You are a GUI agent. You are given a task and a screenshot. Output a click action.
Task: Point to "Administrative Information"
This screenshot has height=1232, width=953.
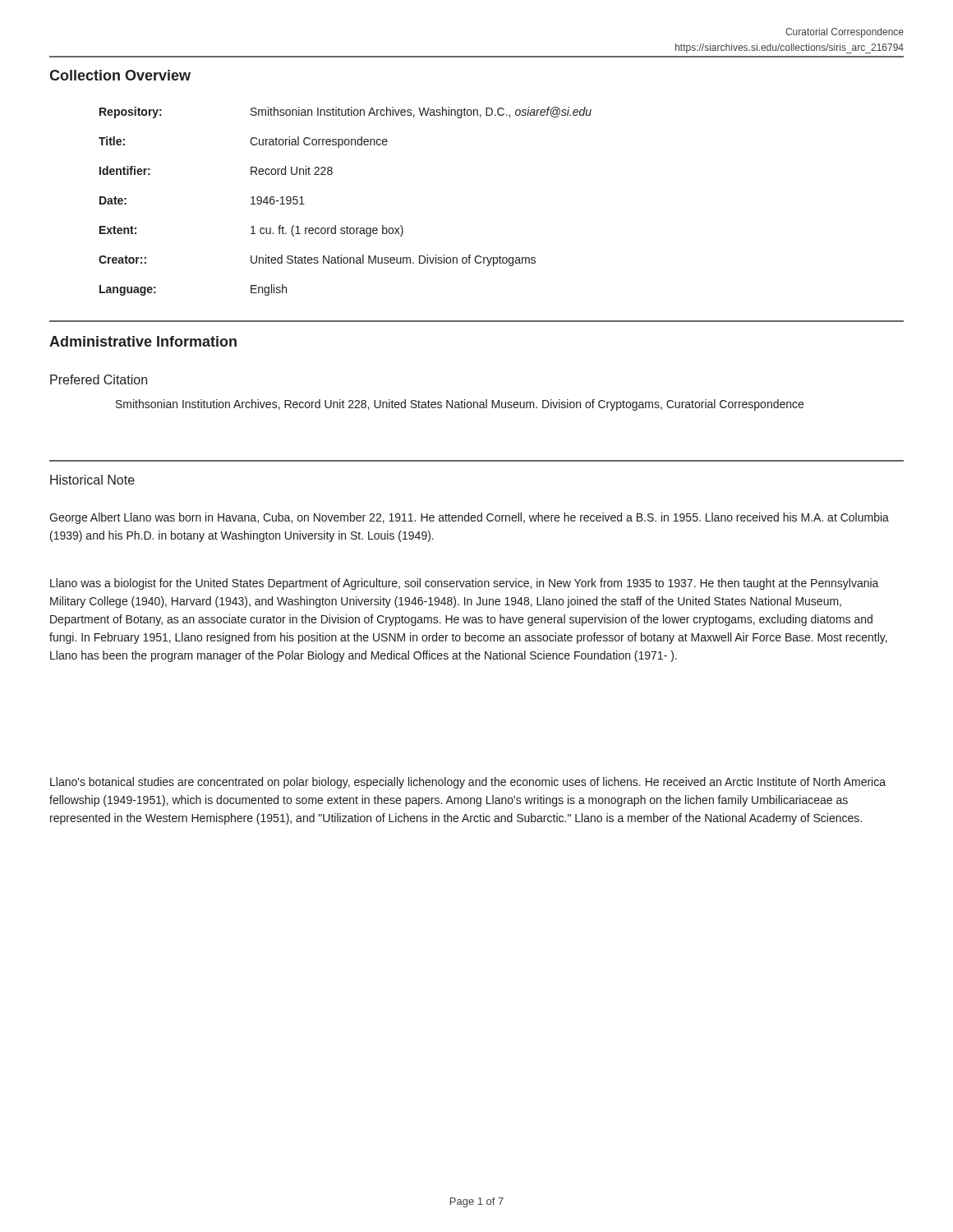click(143, 342)
